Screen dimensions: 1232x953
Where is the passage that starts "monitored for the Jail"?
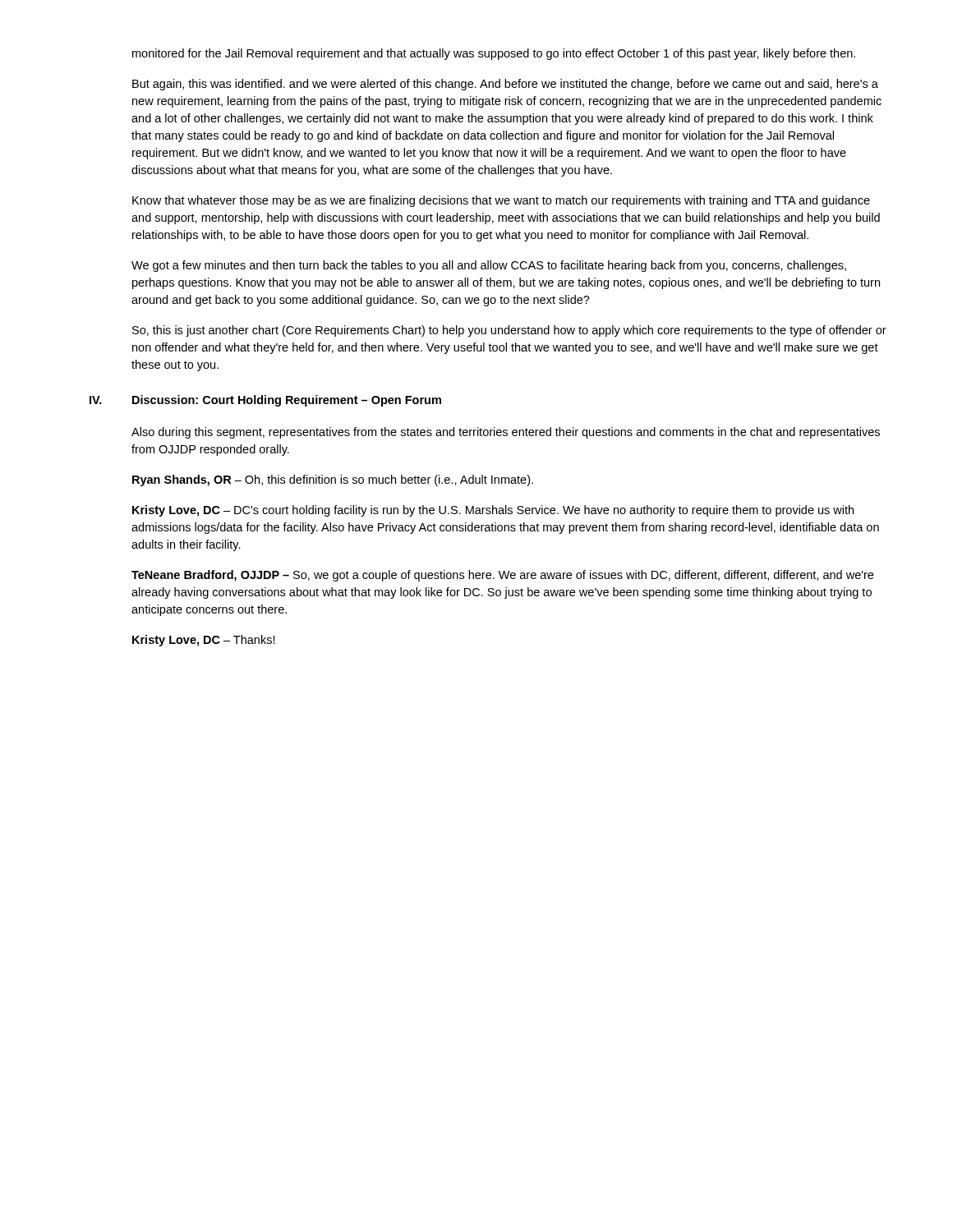(x=494, y=53)
